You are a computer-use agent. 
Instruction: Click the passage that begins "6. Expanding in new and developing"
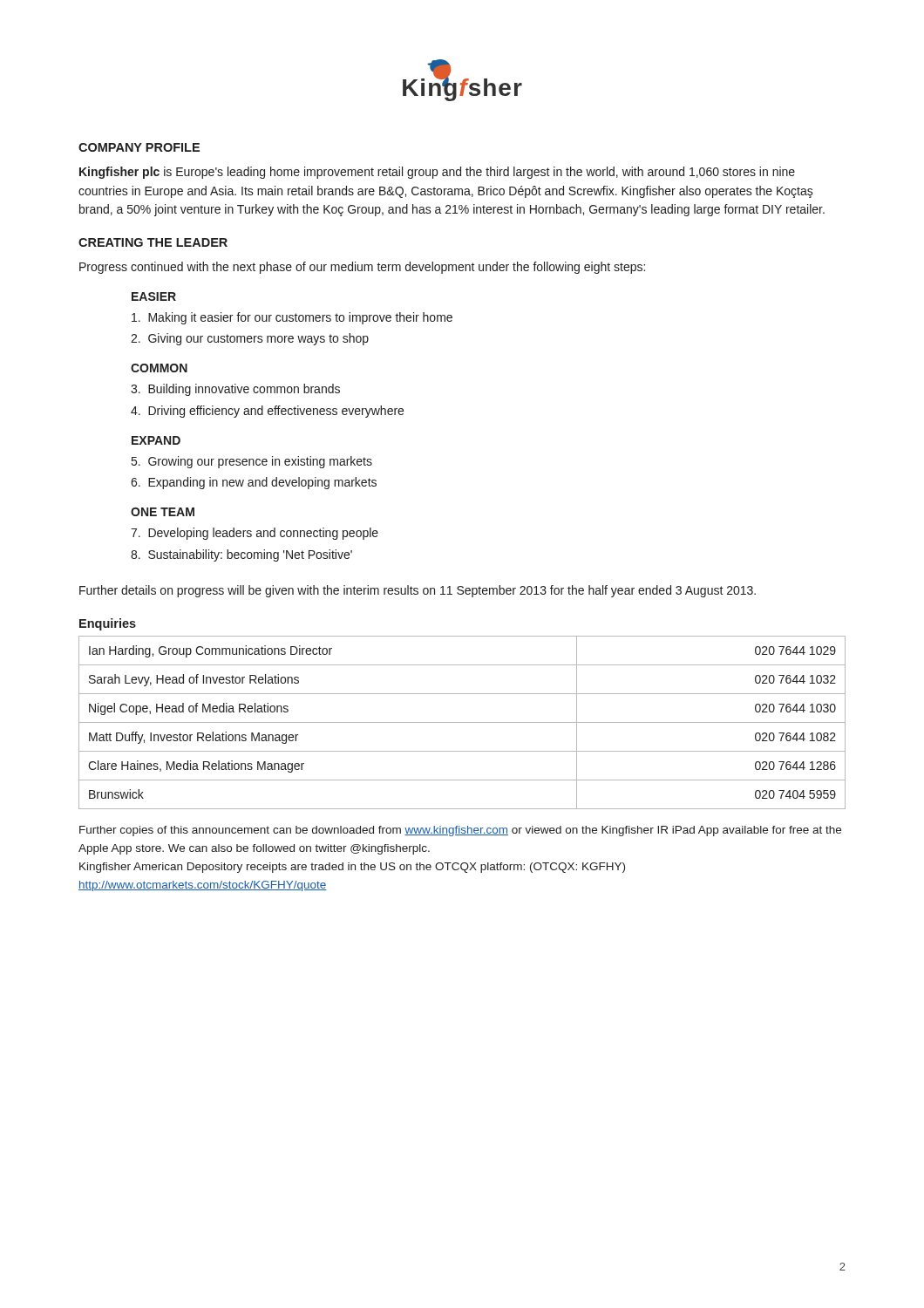click(x=254, y=482)
